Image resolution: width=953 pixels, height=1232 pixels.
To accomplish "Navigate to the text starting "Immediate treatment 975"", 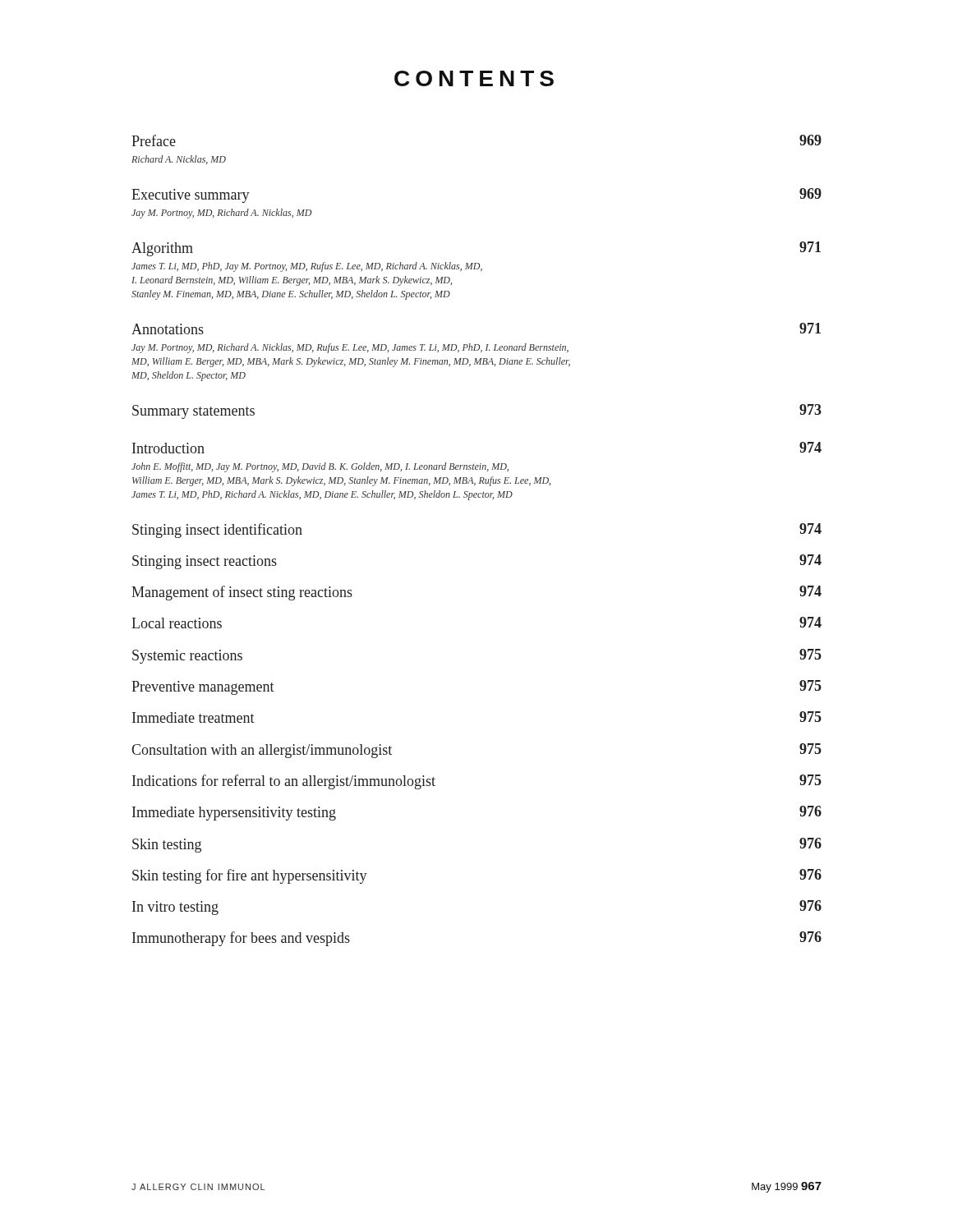I will tap(206, 717).
